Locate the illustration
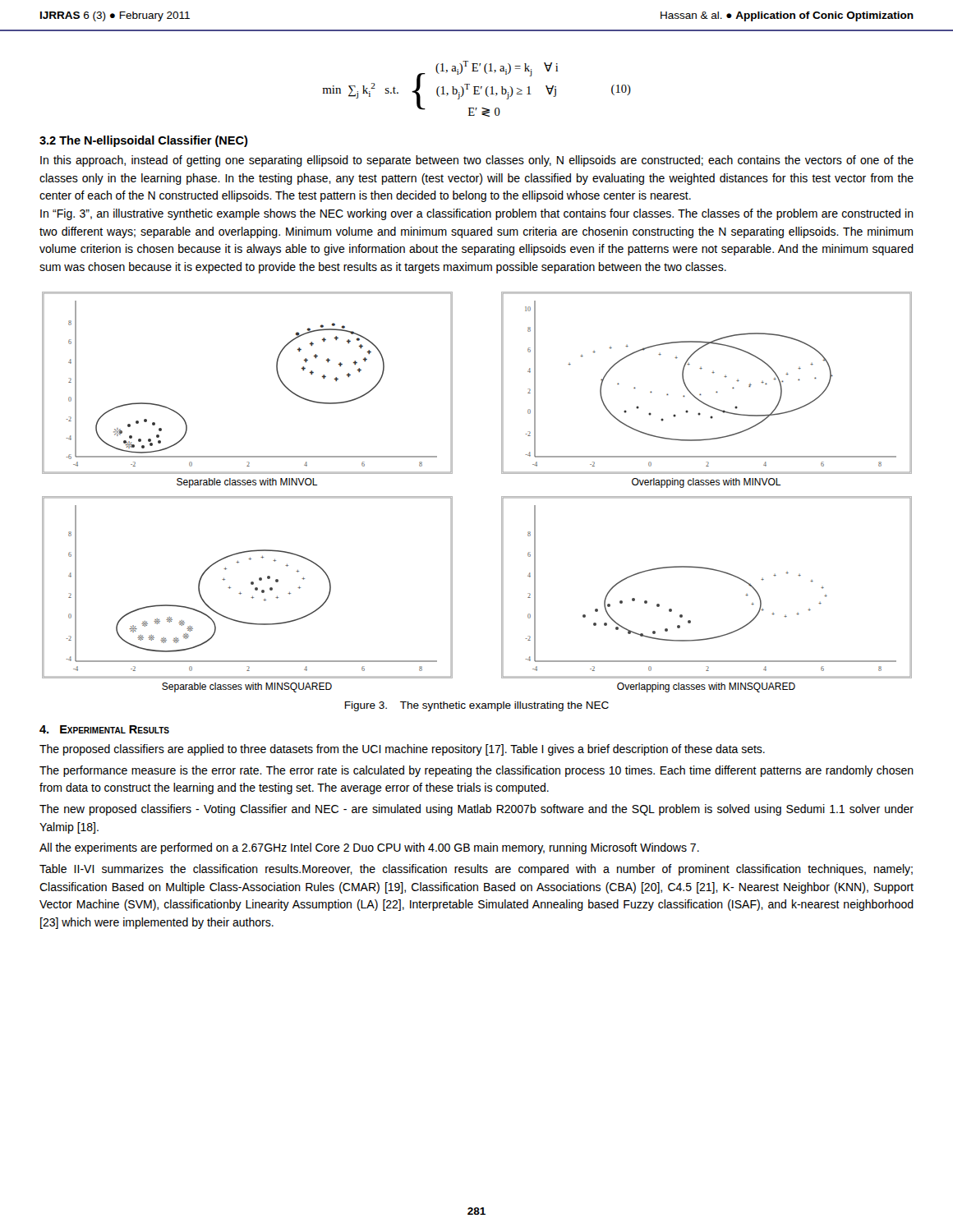 (476, 492)
